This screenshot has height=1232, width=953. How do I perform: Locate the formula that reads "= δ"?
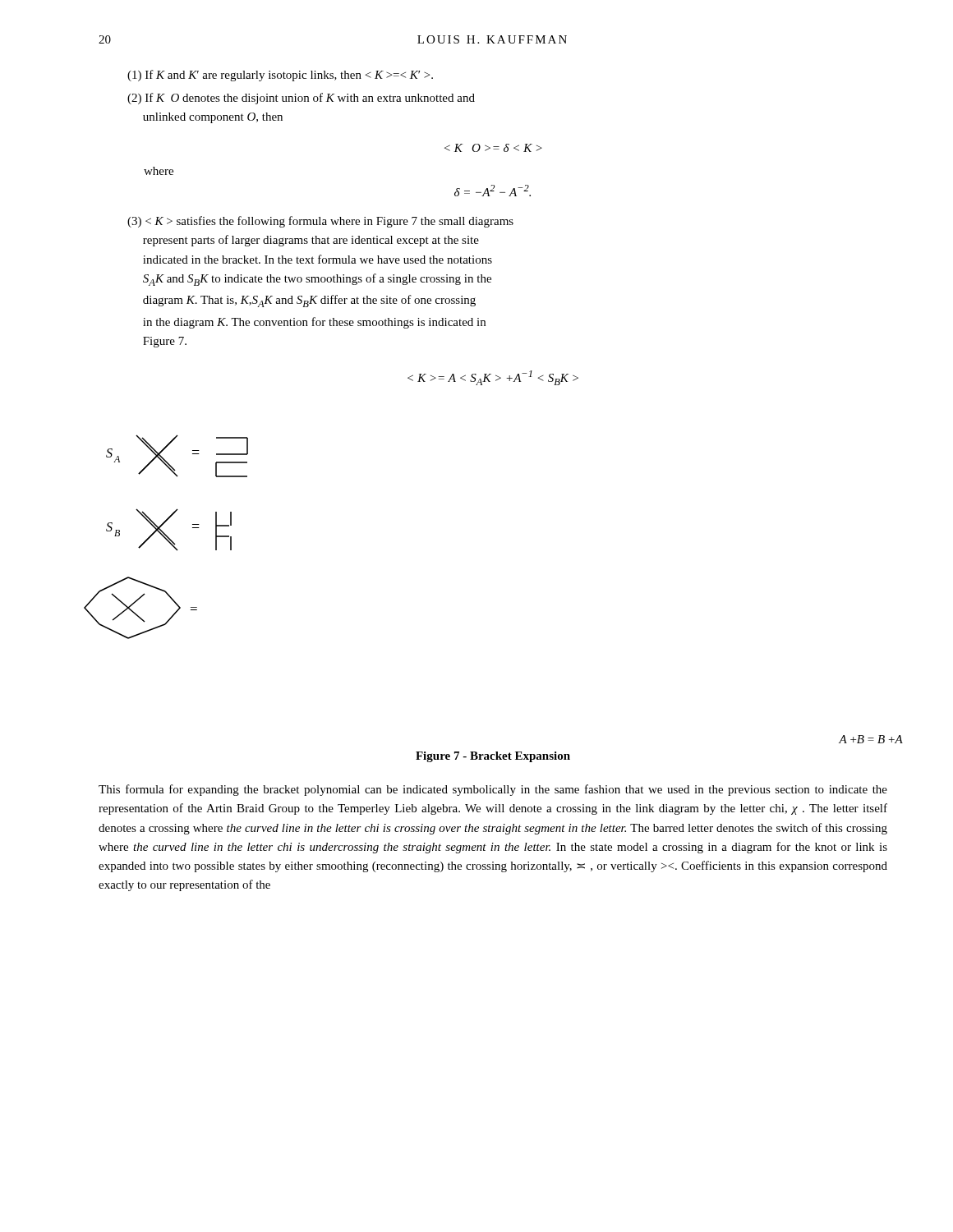tap(493, 148)
